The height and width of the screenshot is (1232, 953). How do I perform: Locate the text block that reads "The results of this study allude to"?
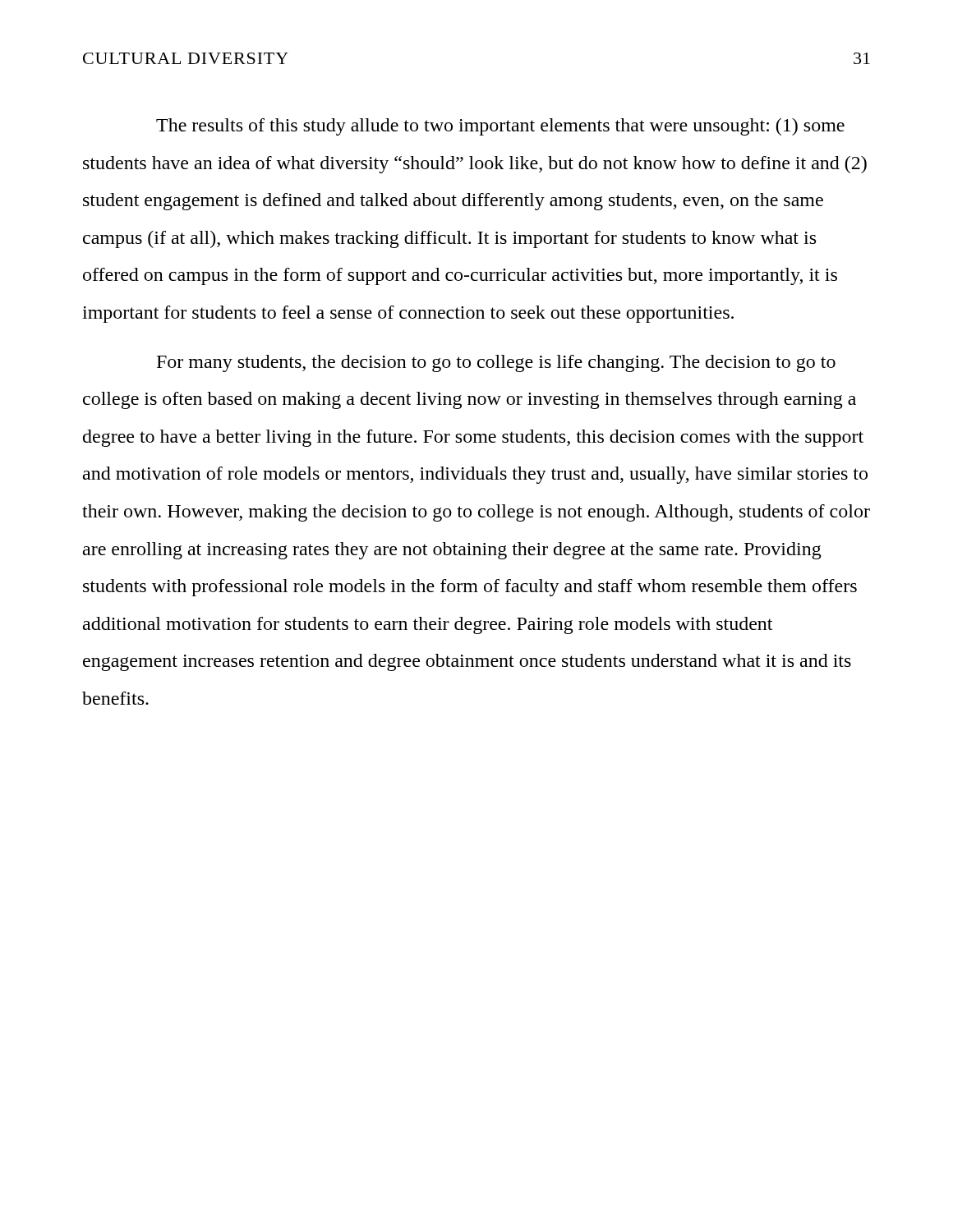500,127
